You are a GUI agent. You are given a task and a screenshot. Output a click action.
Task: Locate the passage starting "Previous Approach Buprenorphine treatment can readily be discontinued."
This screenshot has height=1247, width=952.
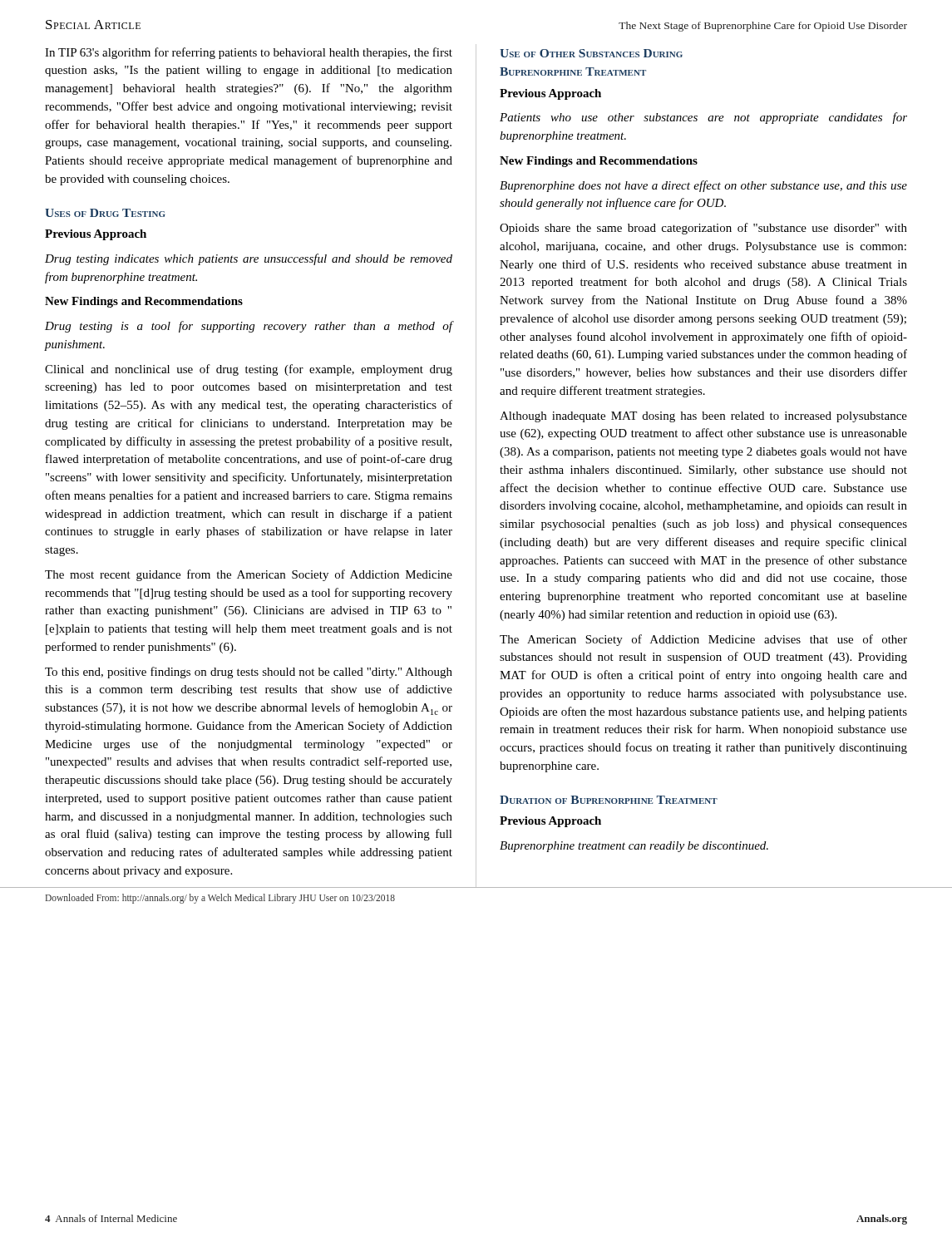click(x=703, y=834)
